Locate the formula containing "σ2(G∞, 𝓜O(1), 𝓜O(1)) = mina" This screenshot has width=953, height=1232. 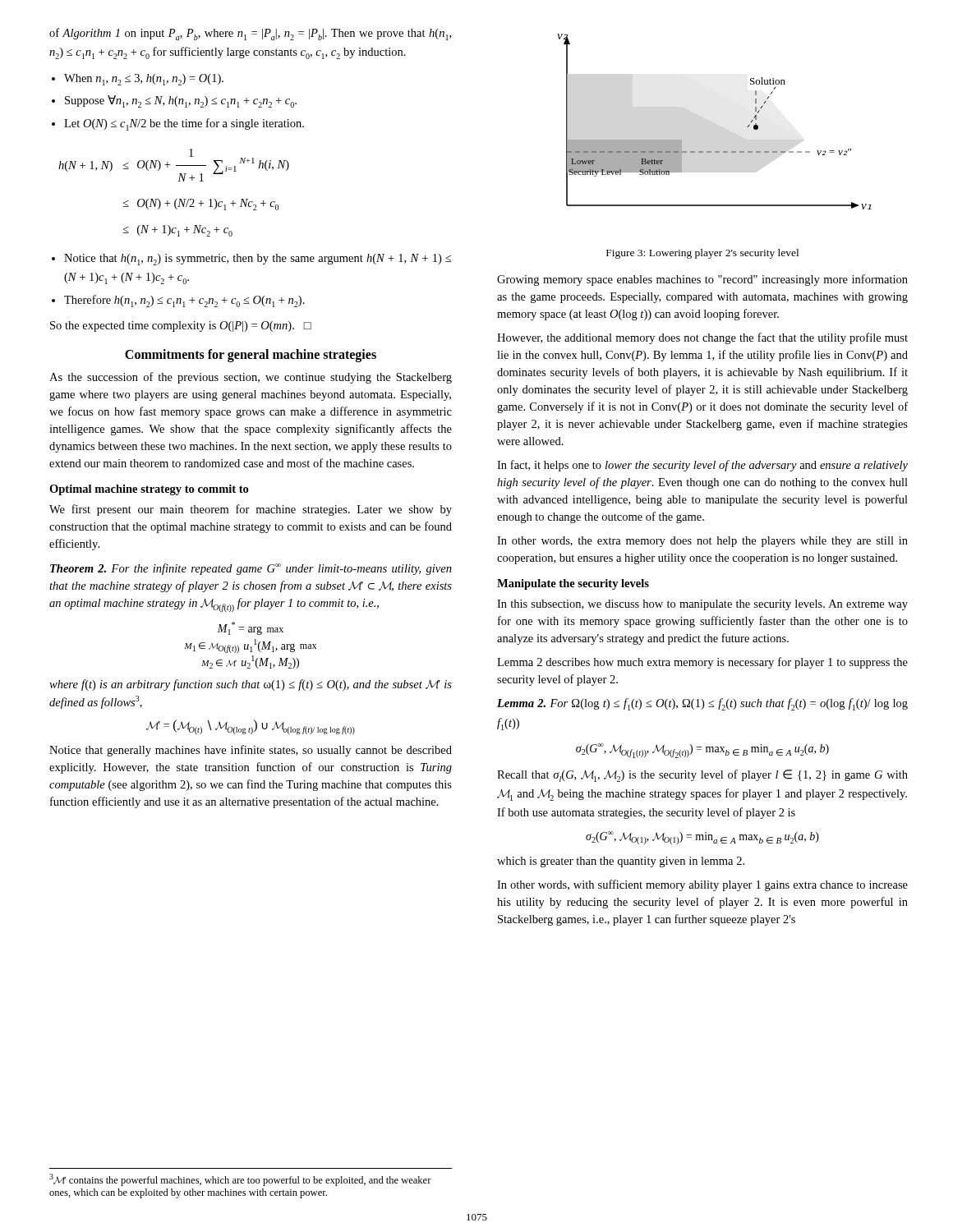(702, 837)
